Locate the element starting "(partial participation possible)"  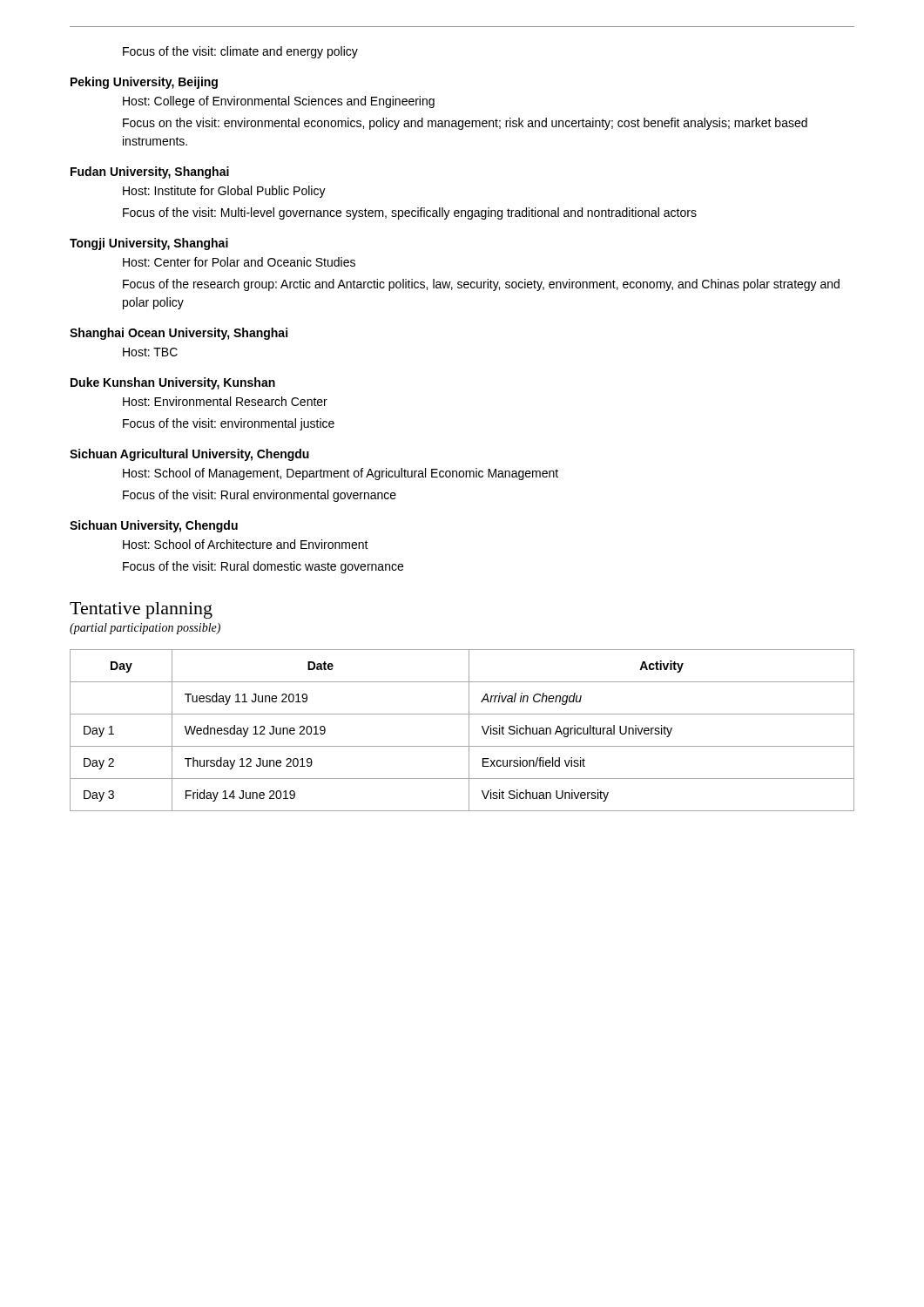pyautogui.click(x=145, y=629)
